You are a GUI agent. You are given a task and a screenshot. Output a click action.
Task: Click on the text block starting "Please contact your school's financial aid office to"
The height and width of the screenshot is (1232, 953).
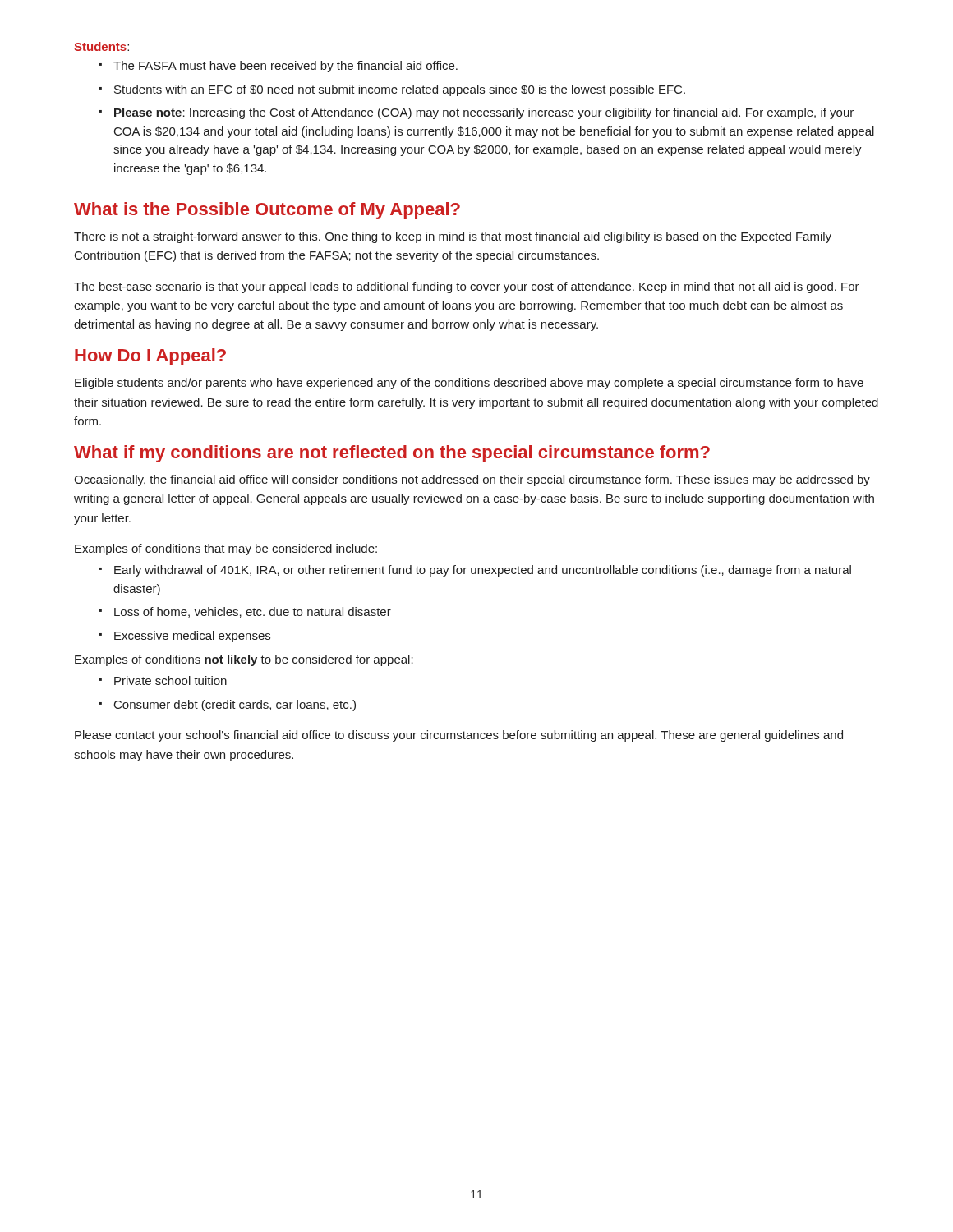click(459, 744)
